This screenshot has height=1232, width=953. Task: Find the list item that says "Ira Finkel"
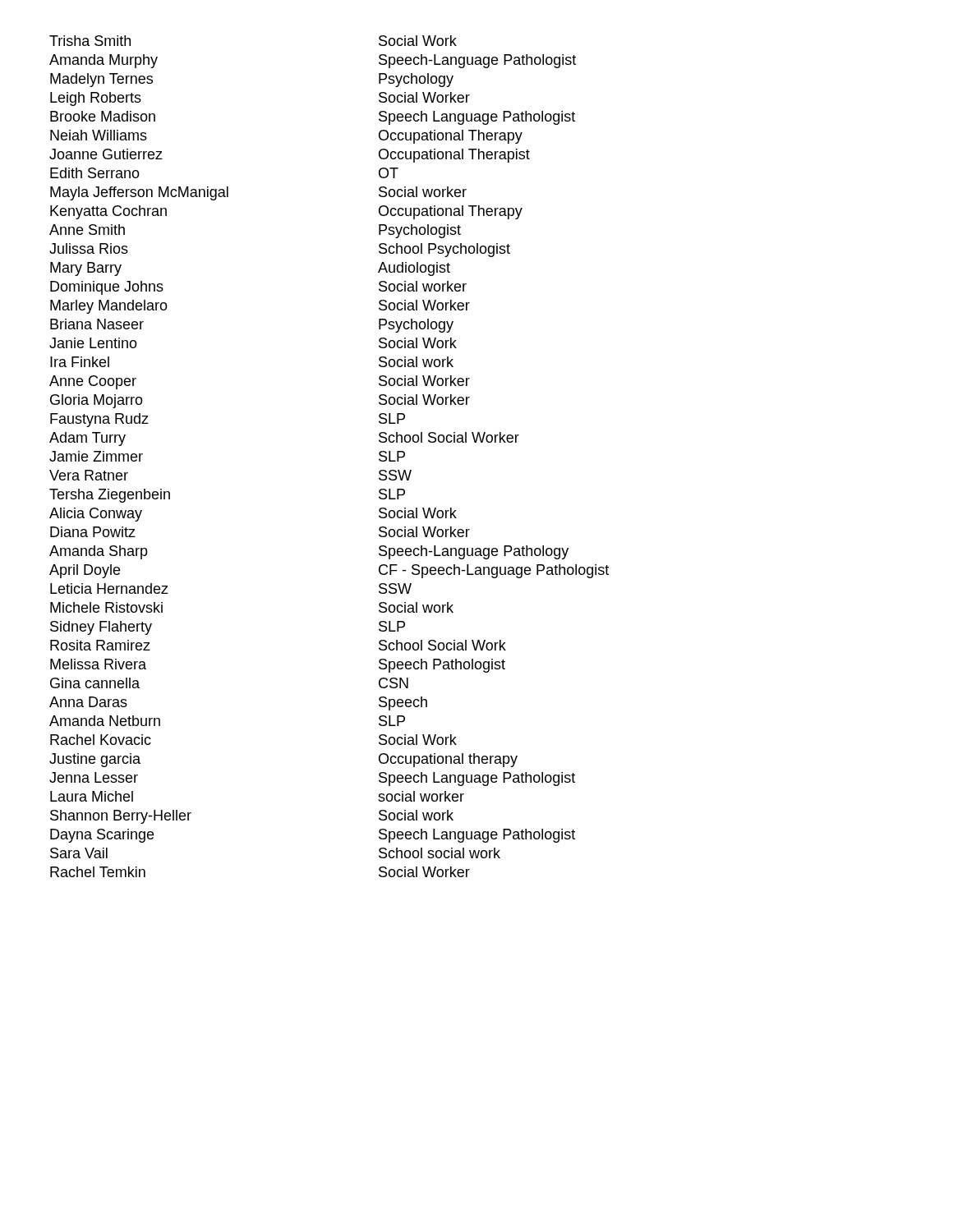click(80, 362)
